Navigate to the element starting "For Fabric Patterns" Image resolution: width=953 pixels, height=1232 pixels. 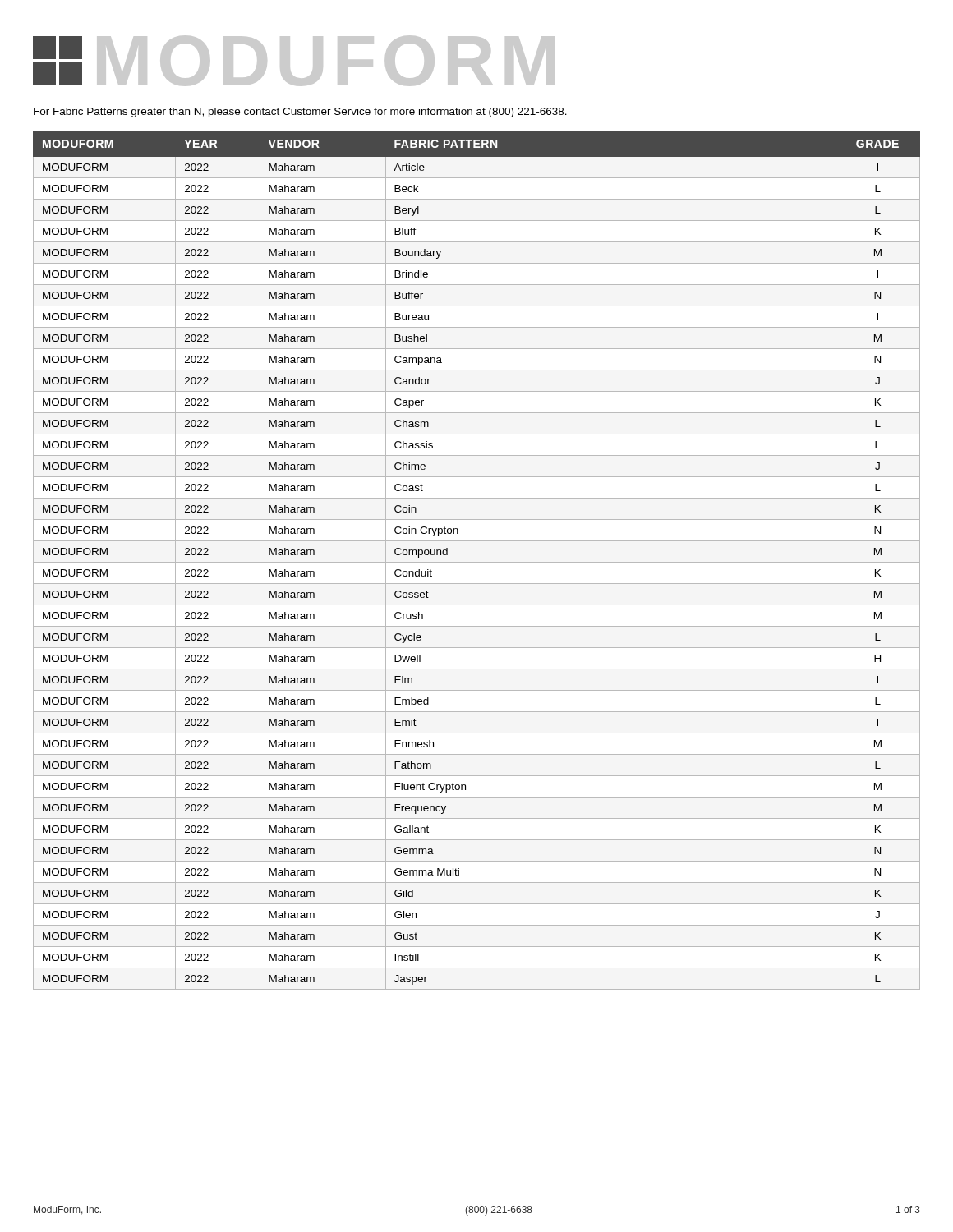[300, 111]
